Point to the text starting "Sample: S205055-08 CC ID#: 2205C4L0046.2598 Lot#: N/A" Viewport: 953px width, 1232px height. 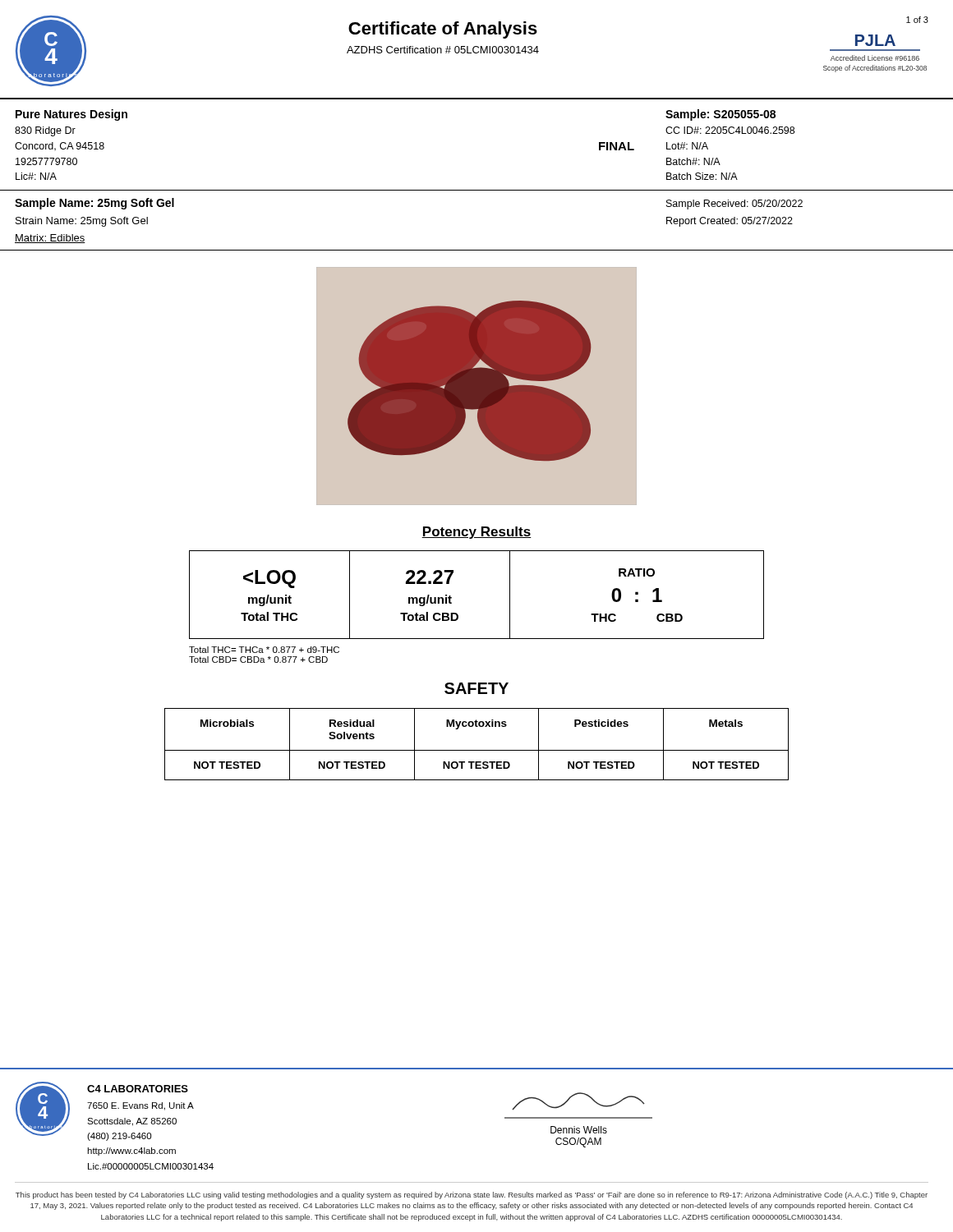730,145
